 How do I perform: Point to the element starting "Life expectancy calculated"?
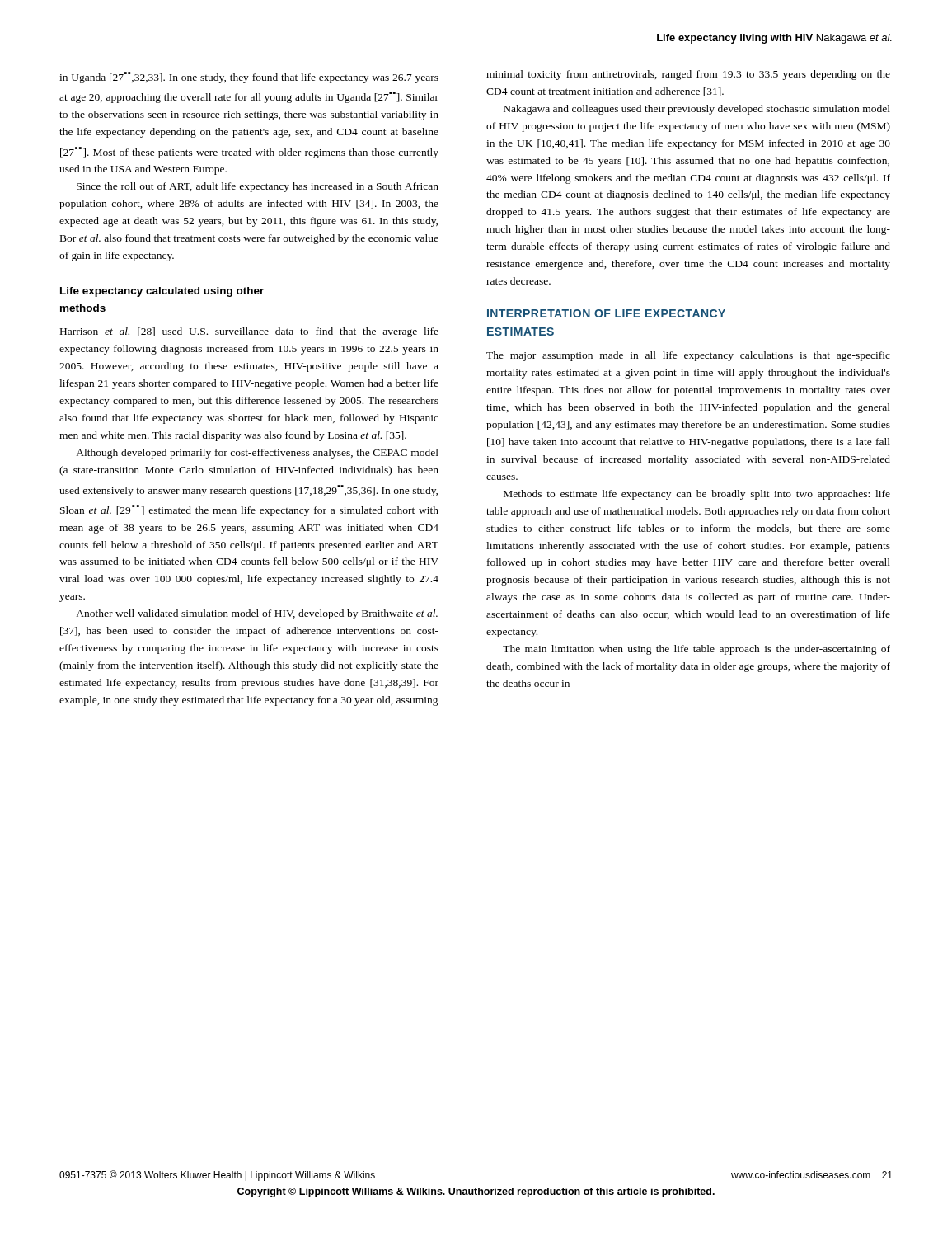point(162,299)
